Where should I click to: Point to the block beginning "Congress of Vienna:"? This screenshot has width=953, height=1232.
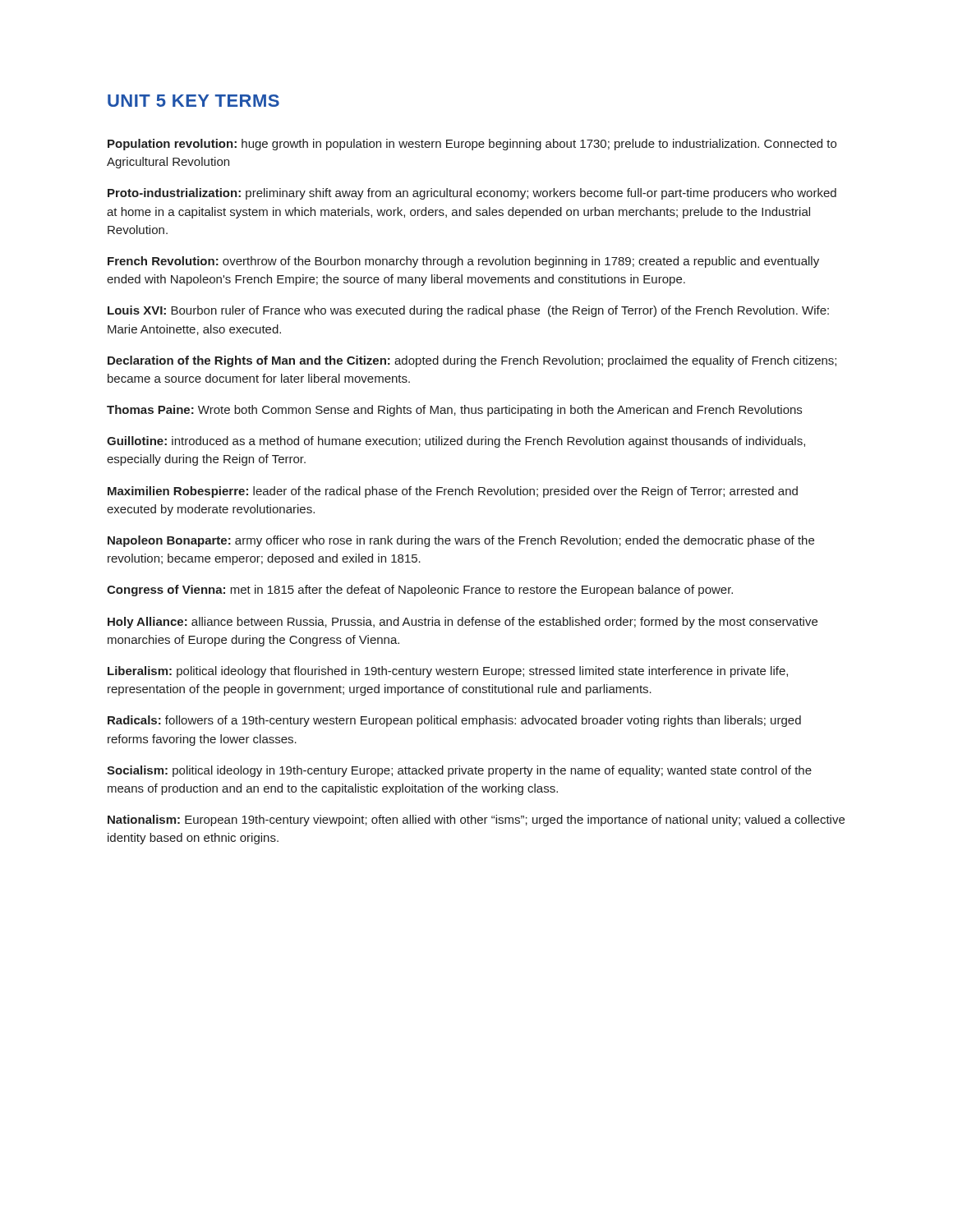(420, 590)
